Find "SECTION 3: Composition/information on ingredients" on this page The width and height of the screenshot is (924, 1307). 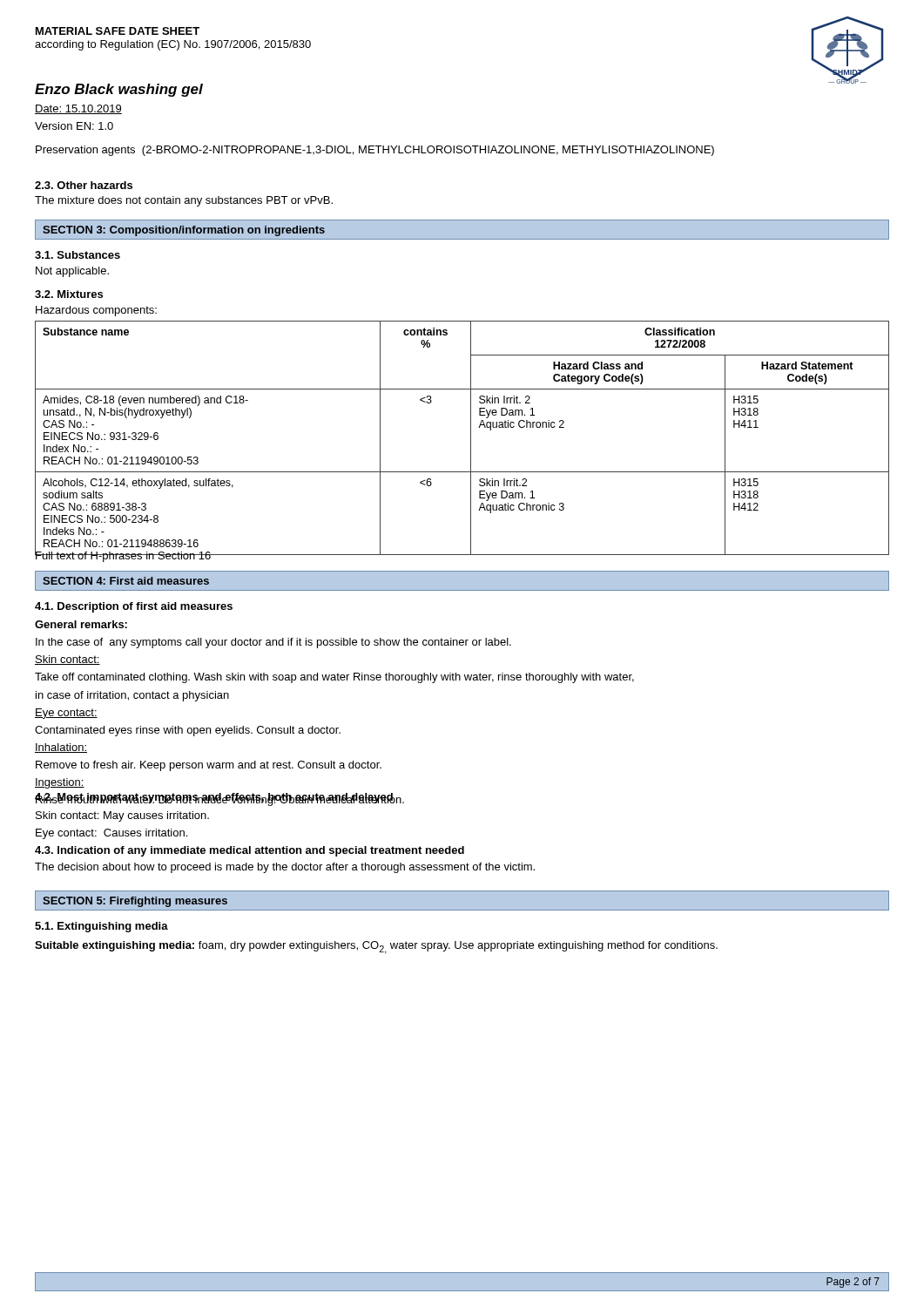462,230
